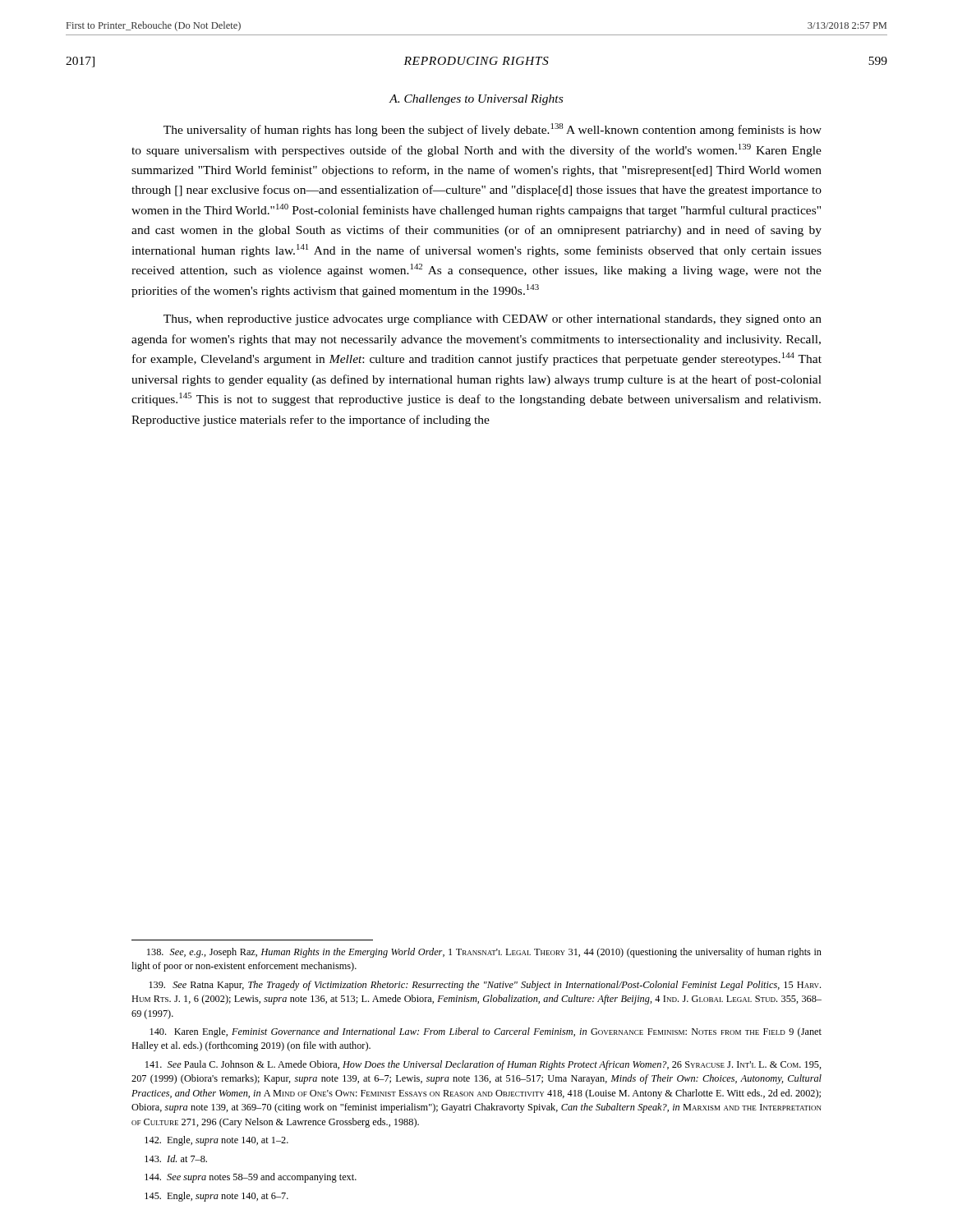The width and height of the screenshot is (953, 1232).
Task: Select the section header
Action: coord(476,98)
